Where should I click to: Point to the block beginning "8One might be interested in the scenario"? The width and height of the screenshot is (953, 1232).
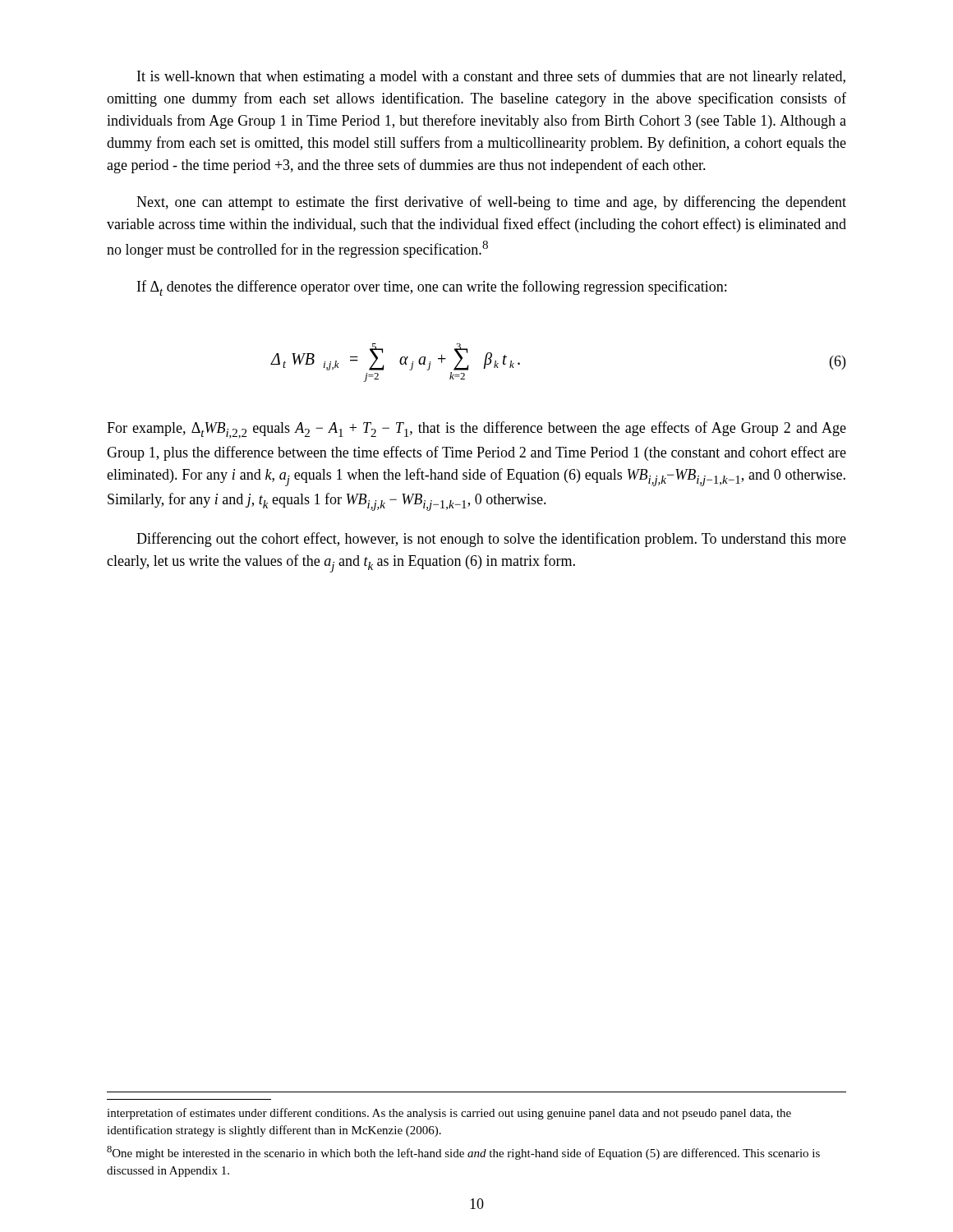coord(464,1160)
